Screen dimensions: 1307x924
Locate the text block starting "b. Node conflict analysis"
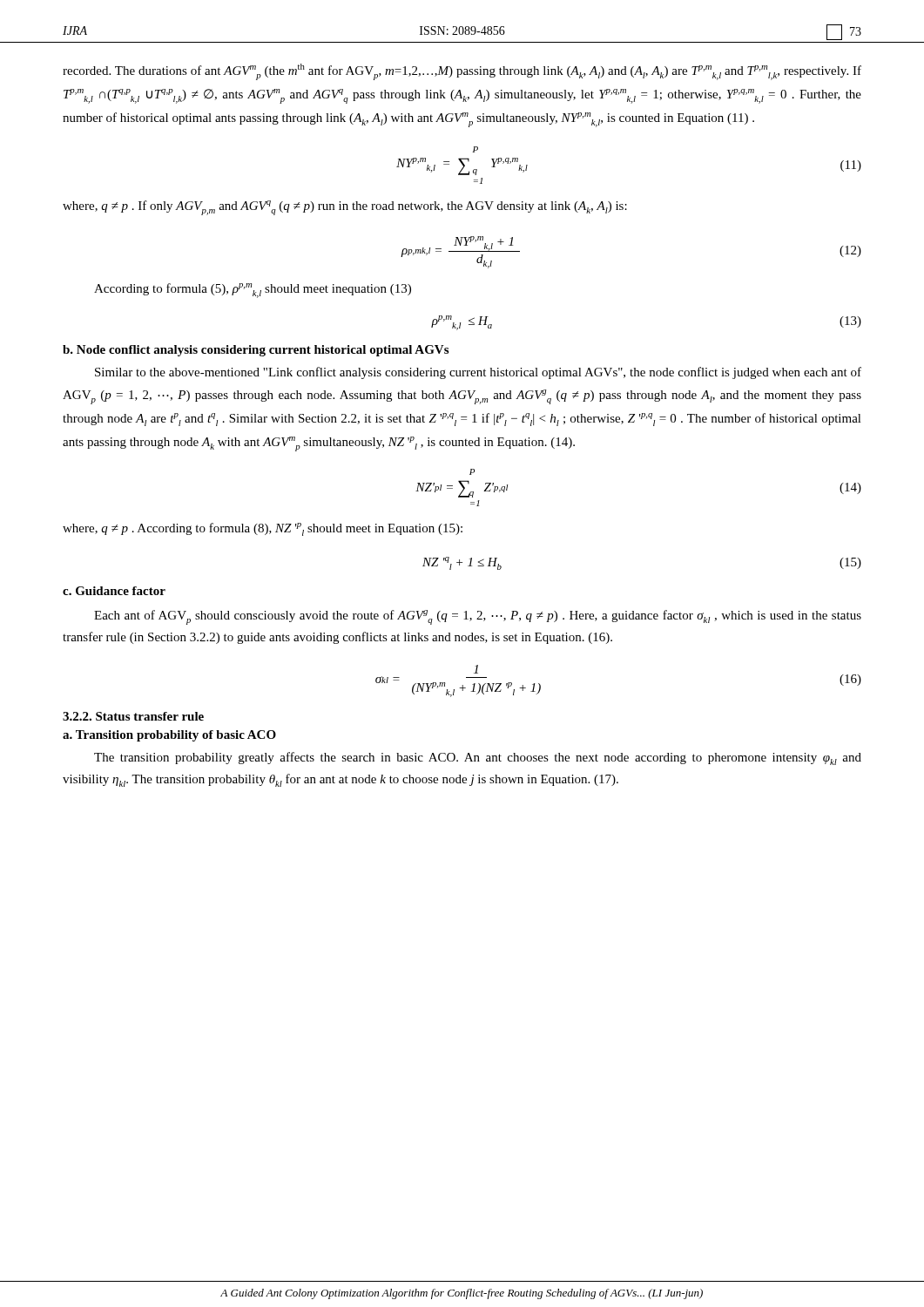pos(256,350)
